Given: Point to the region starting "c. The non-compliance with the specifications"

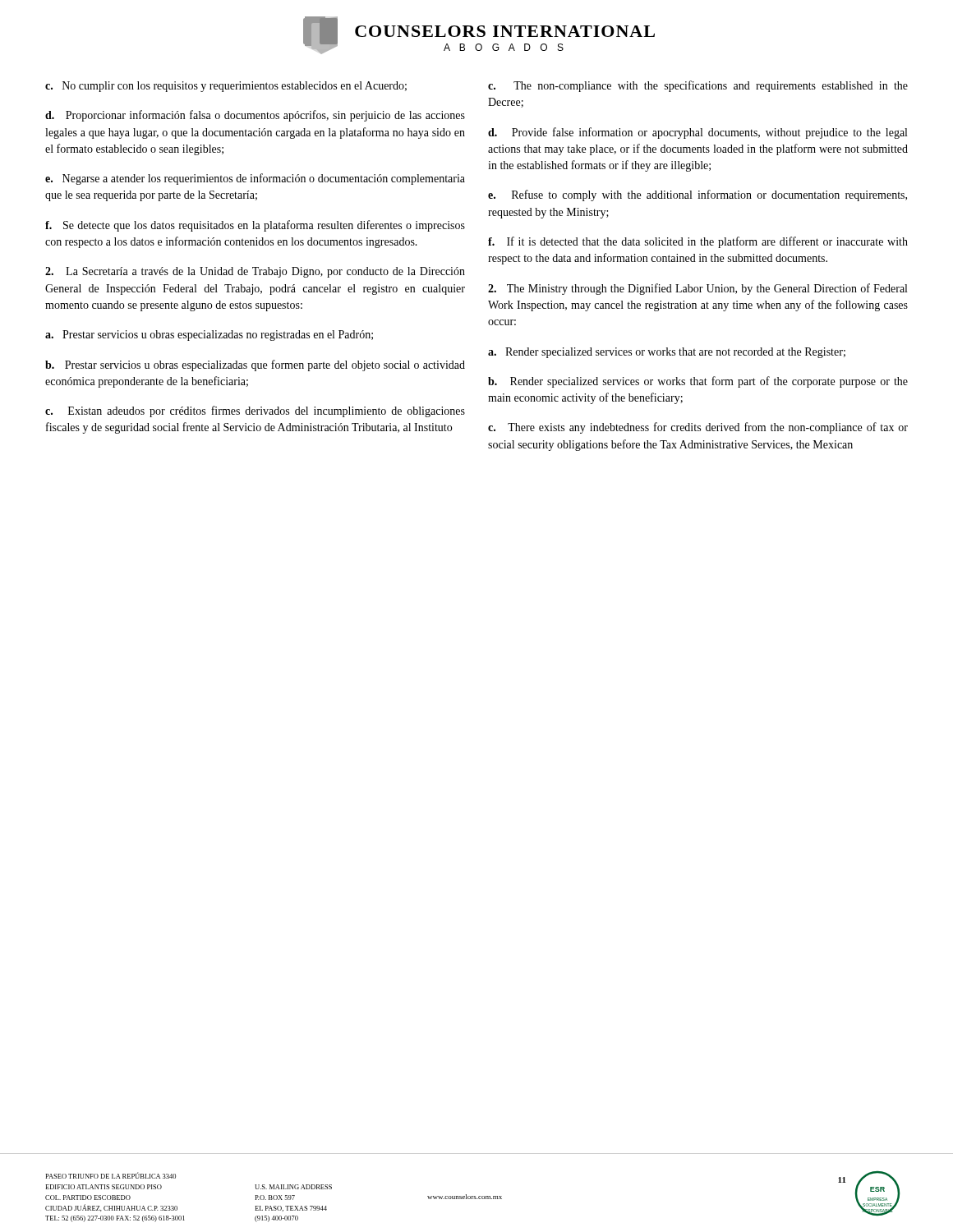Looking at the screenshot, I should tap(698, 94).
